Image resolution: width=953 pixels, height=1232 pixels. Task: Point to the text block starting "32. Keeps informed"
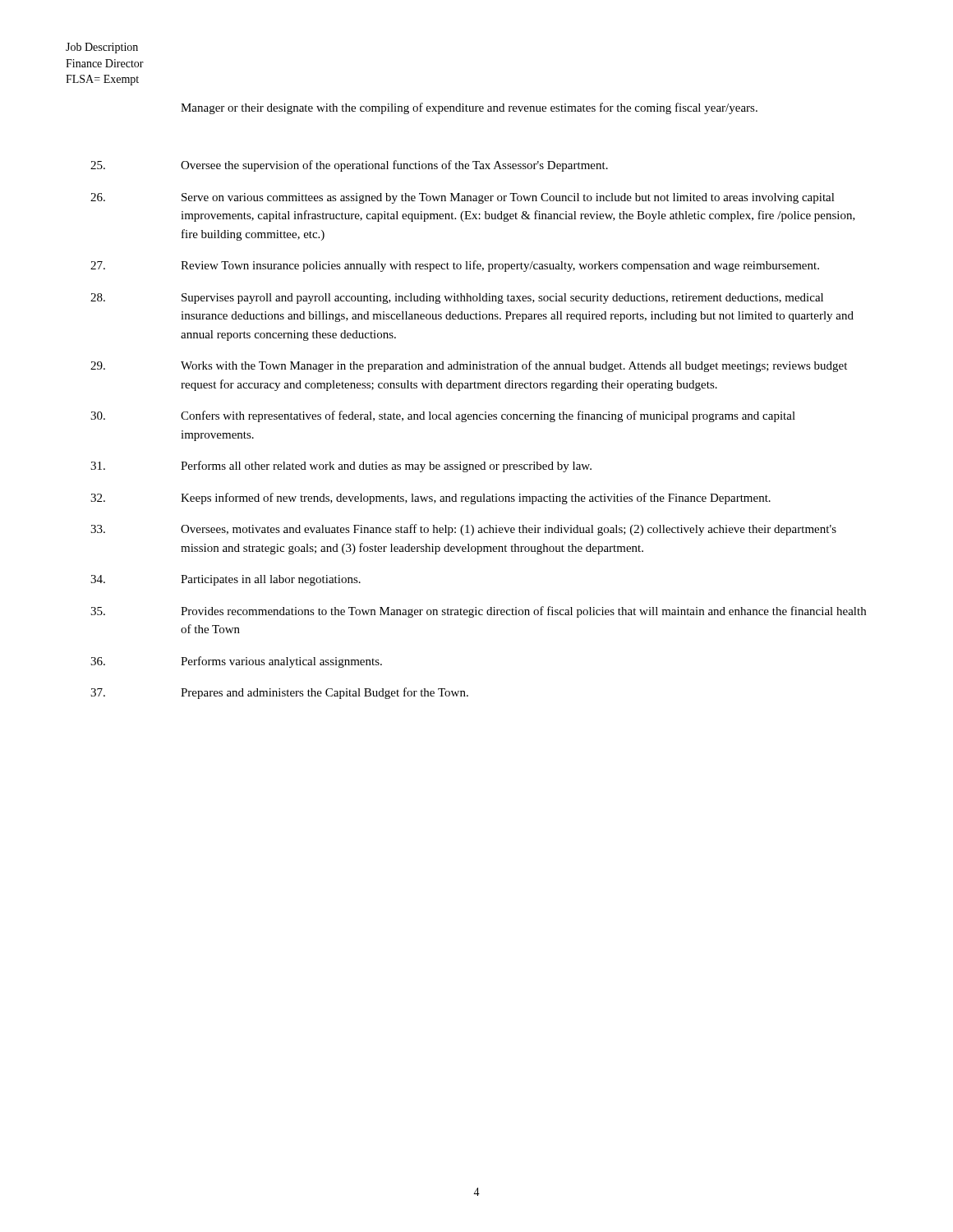tap(468, 497)
